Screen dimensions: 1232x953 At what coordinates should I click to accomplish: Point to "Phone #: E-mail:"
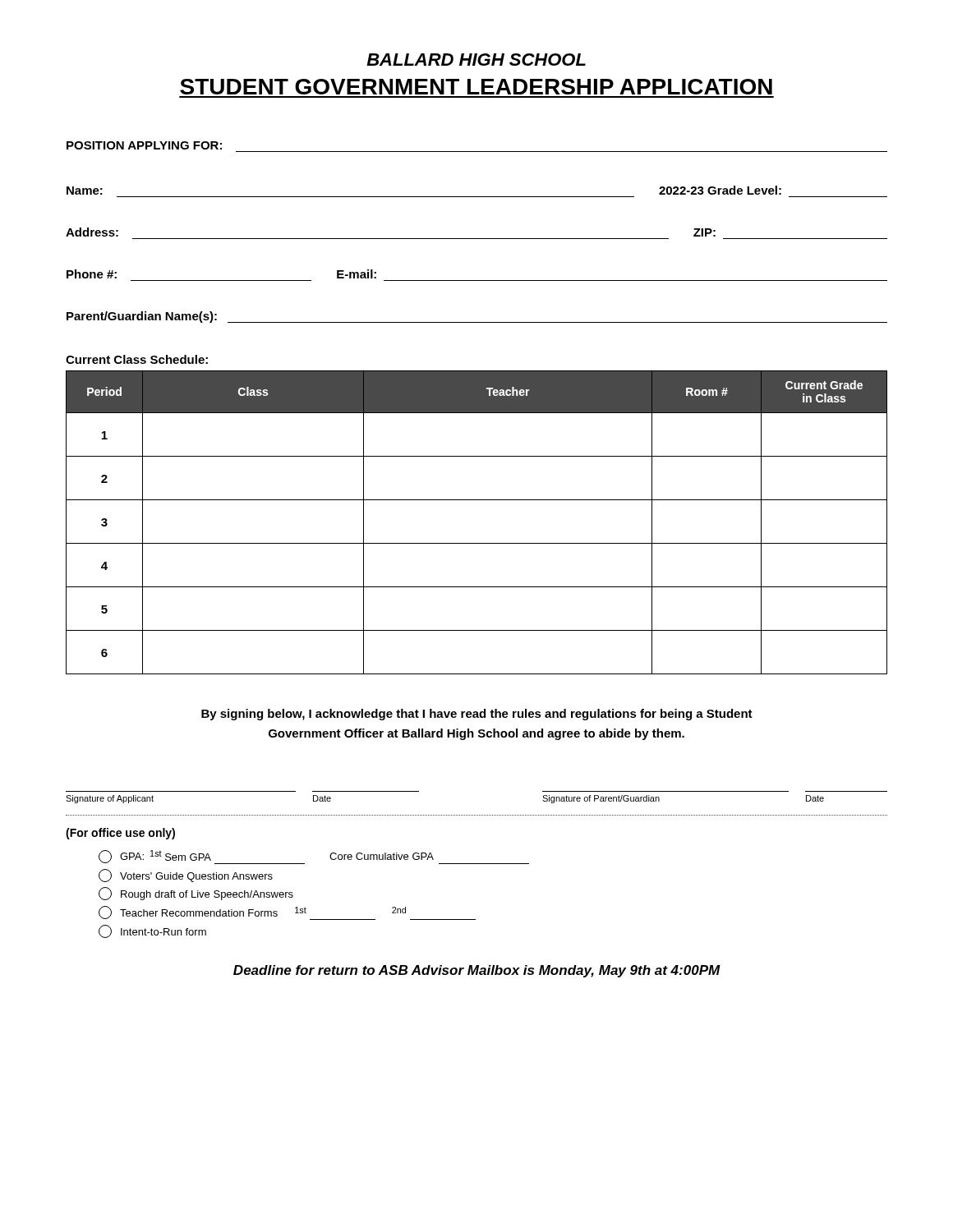[476, 271]
